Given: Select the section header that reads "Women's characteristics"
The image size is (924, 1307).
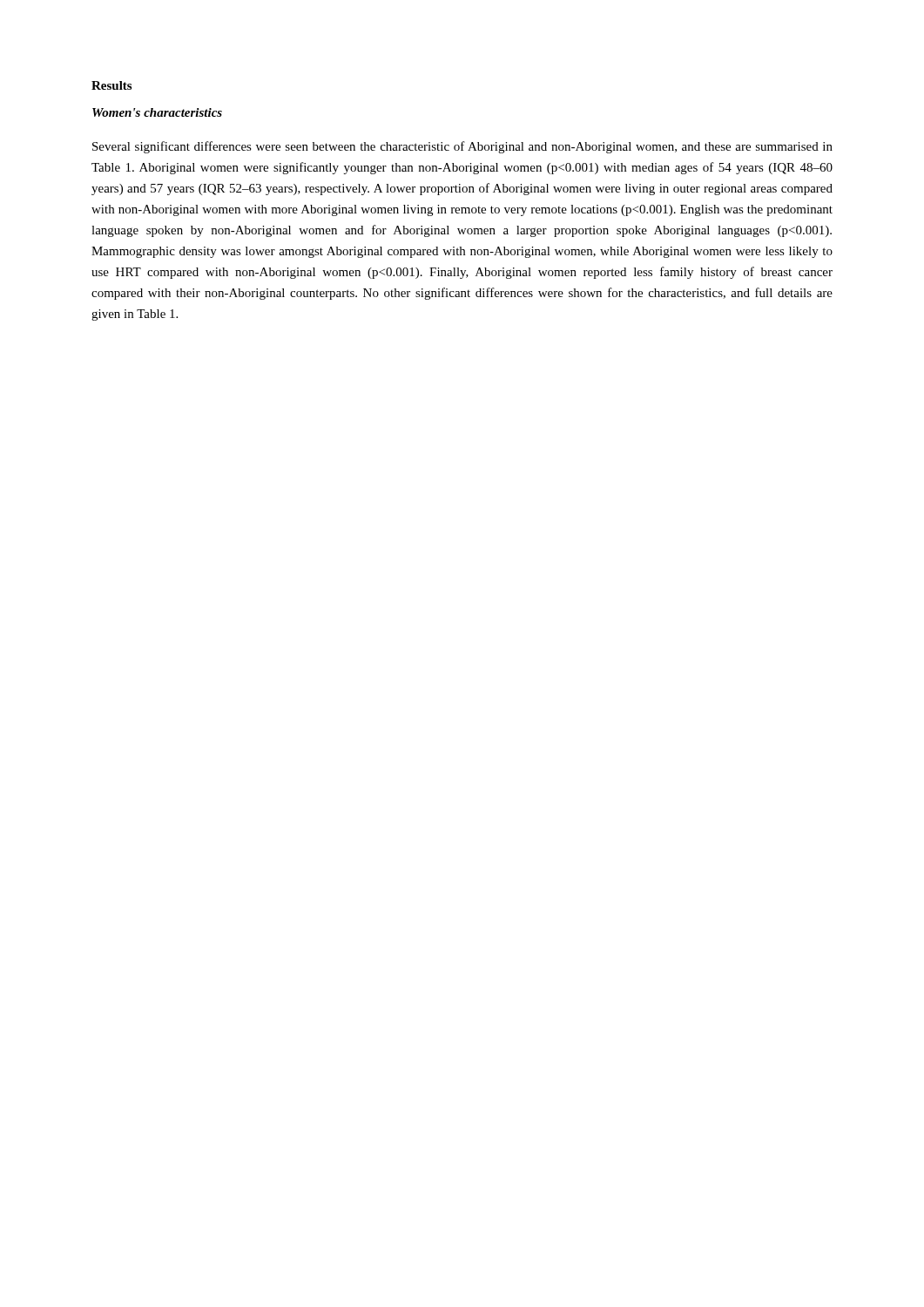Looking at the screenshot, I should click(x=157, y=112).
